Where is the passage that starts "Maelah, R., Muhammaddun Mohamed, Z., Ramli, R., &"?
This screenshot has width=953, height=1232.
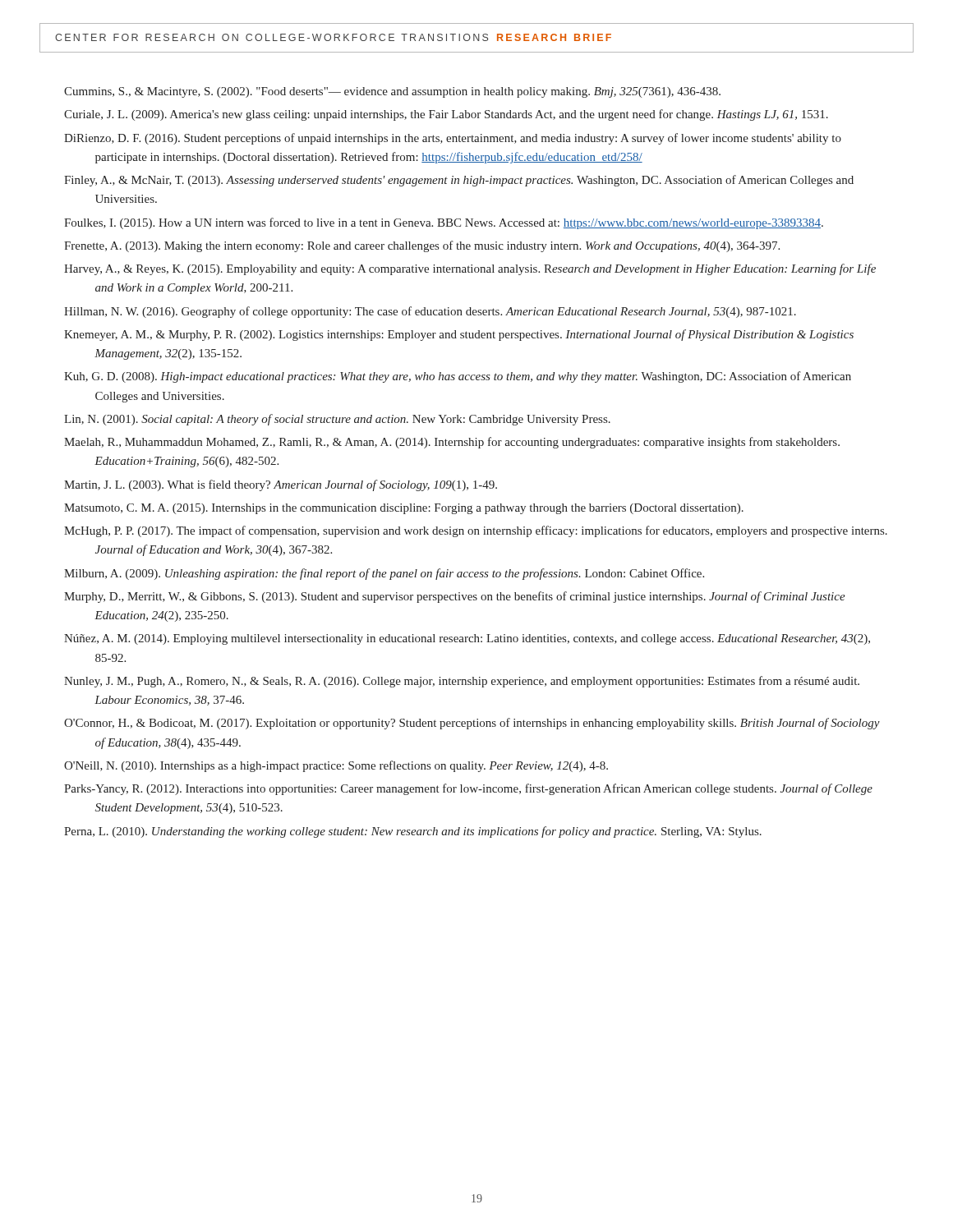click(x=452, y=451)
